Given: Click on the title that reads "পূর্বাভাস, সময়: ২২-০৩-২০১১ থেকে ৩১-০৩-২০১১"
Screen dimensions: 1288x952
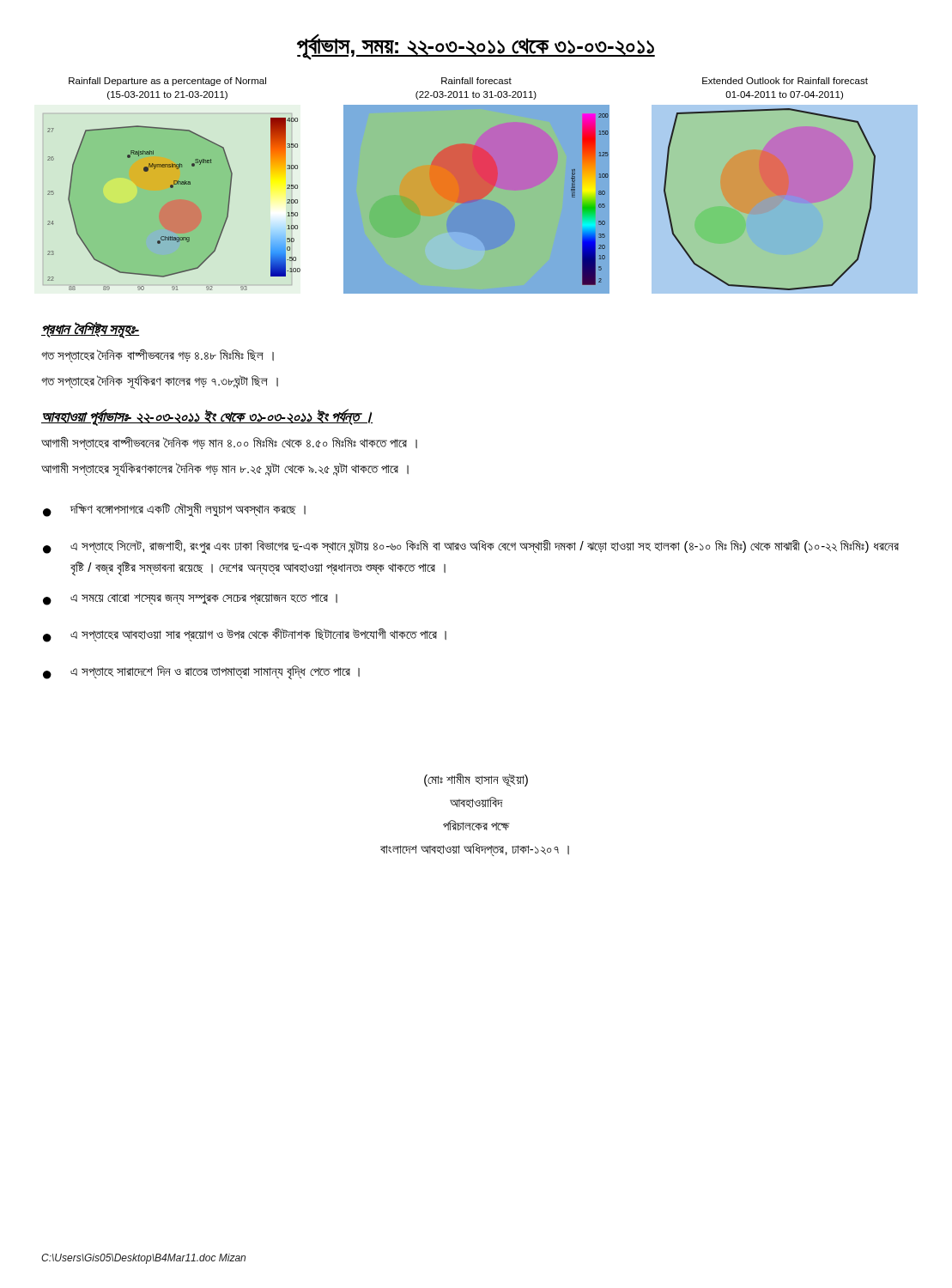Looking at the screenshot, I should click(x=476, y=45).
